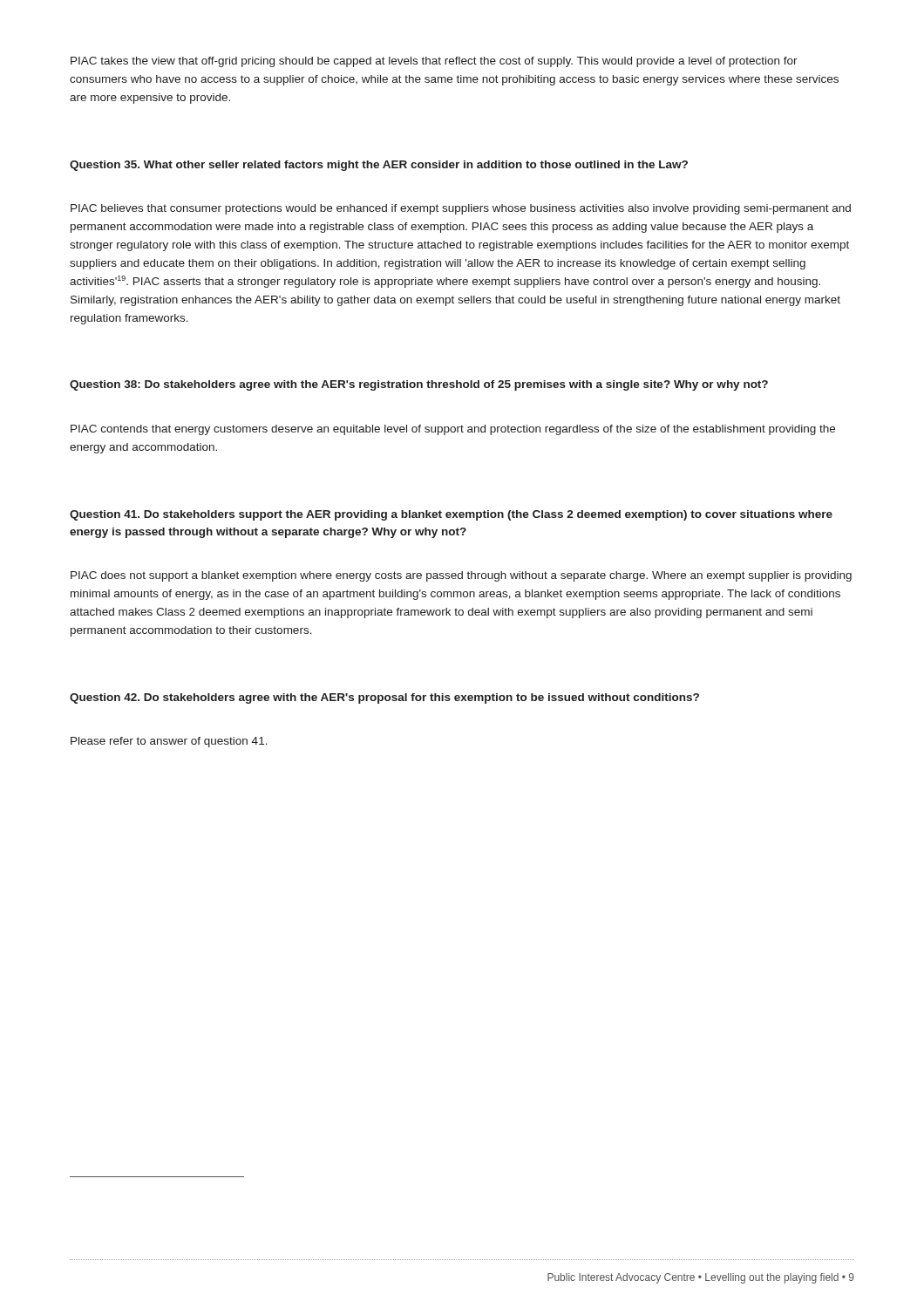
Task: Point to the section header beginning "Question 41. Do stakeholders support the"
Action: coord(451,522)
